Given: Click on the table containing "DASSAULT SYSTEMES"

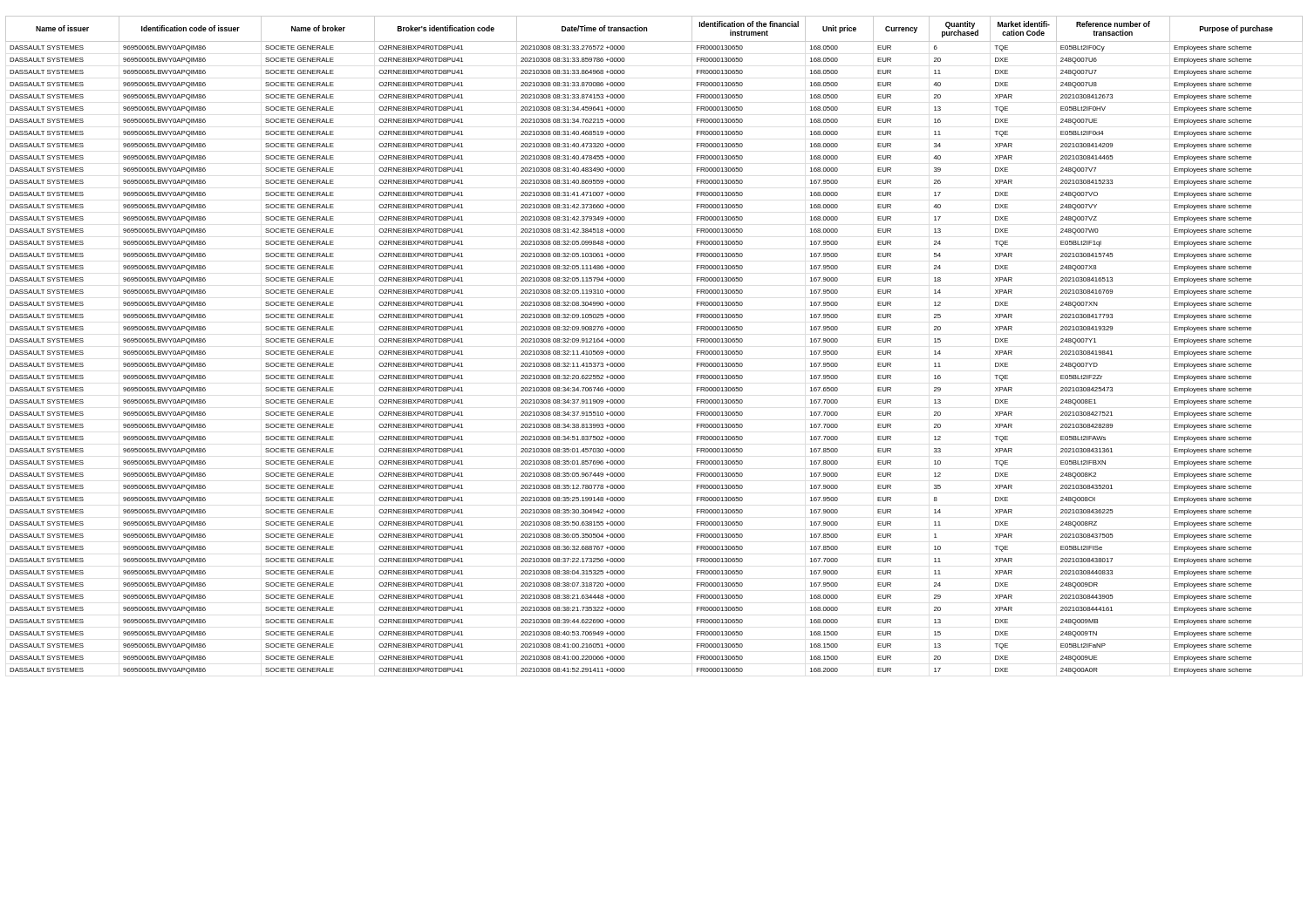Looking at the screenshot, I should pos(654,346).
